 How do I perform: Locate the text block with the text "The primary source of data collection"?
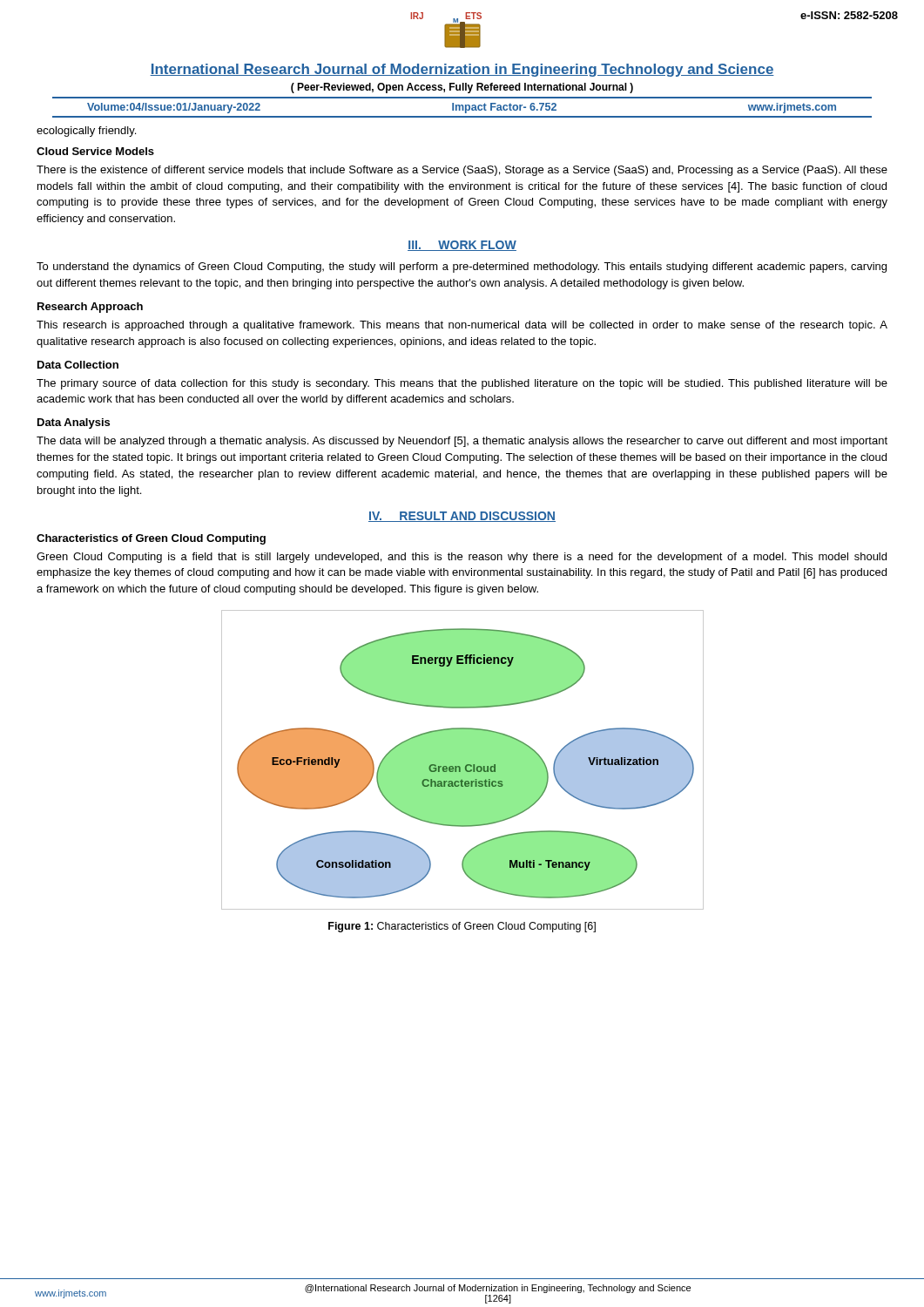462,392
